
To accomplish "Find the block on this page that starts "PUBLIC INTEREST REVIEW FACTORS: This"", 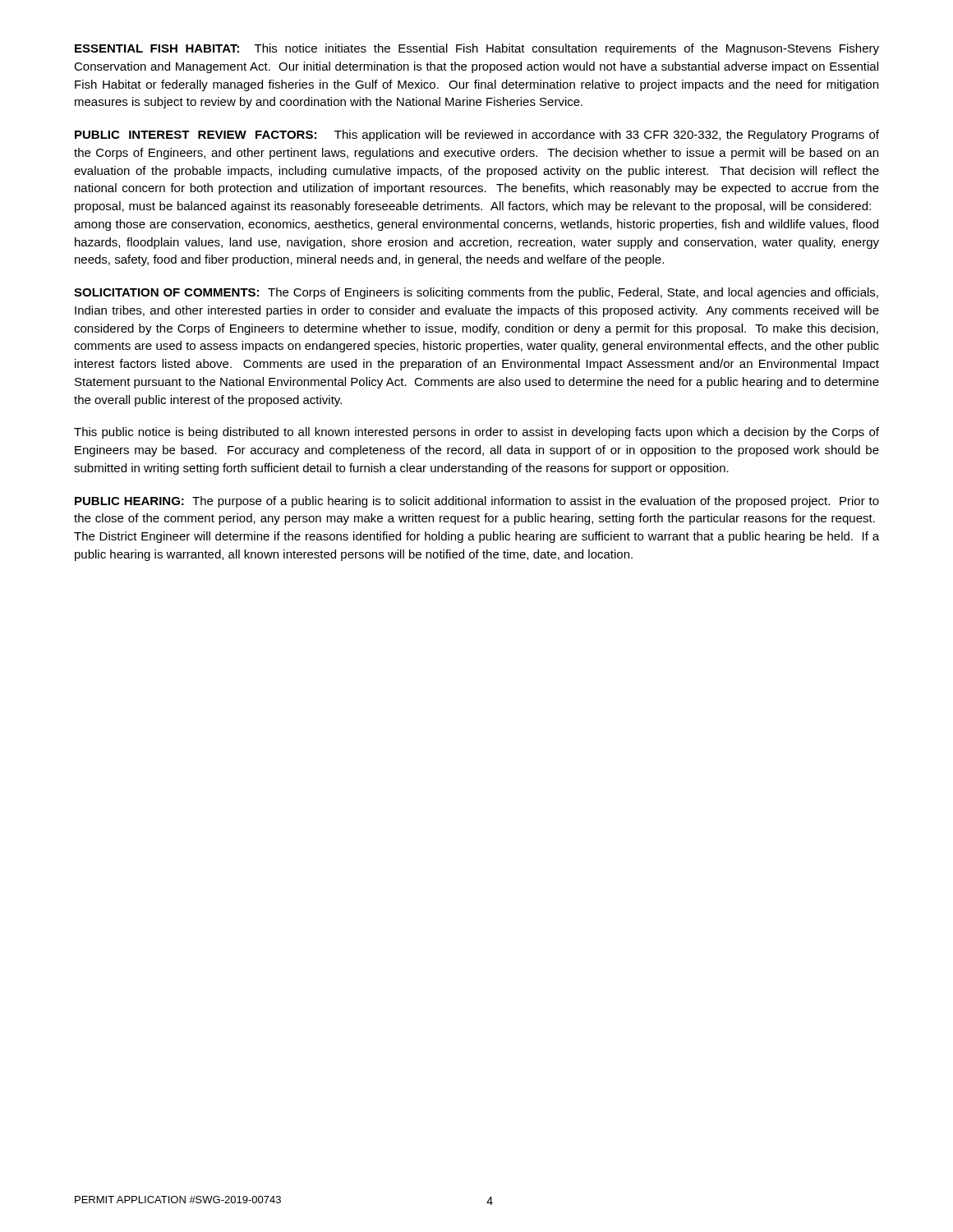I will click(x=476, y=197).
